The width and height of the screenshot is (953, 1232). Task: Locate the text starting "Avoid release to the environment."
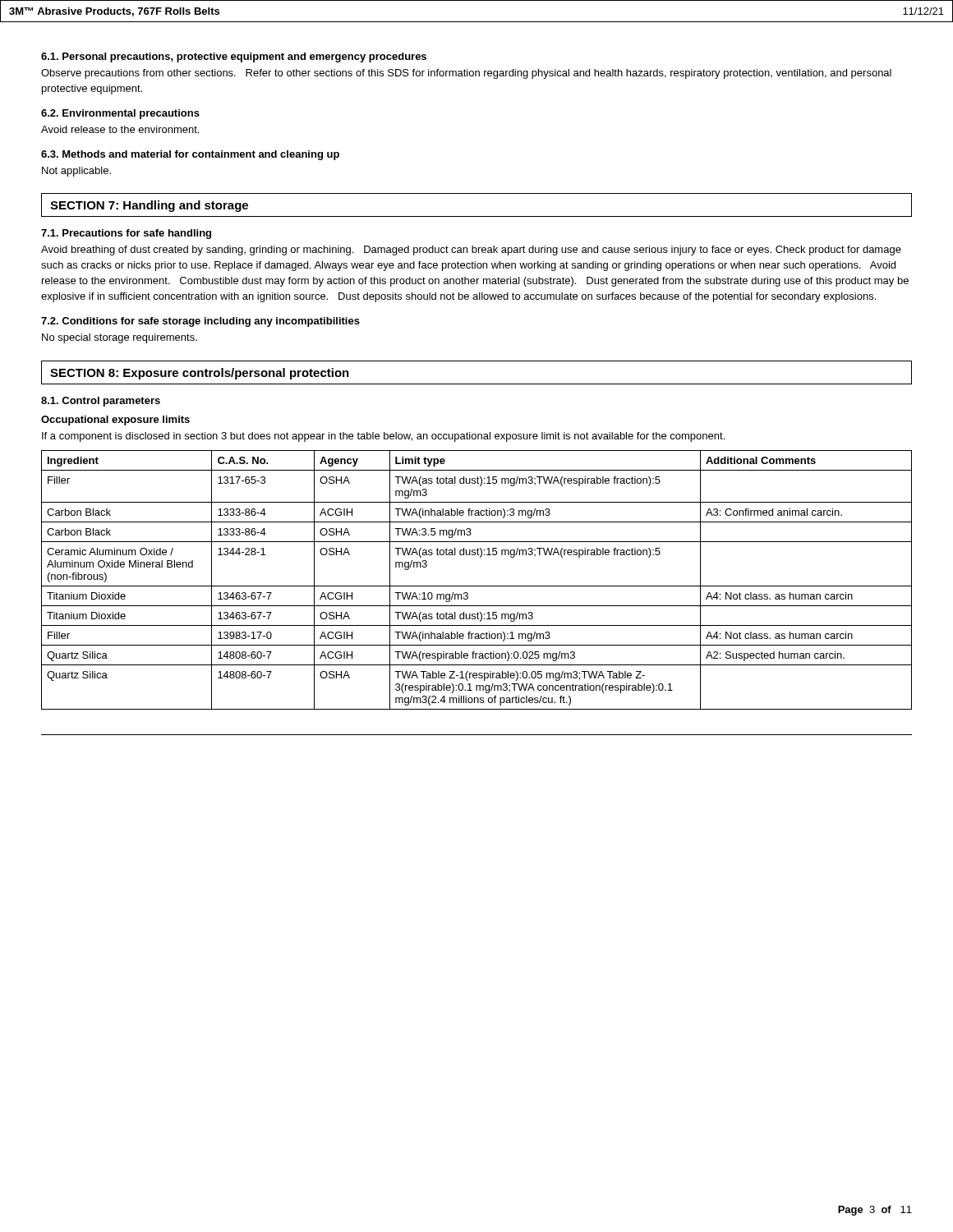tap(121, 129)
